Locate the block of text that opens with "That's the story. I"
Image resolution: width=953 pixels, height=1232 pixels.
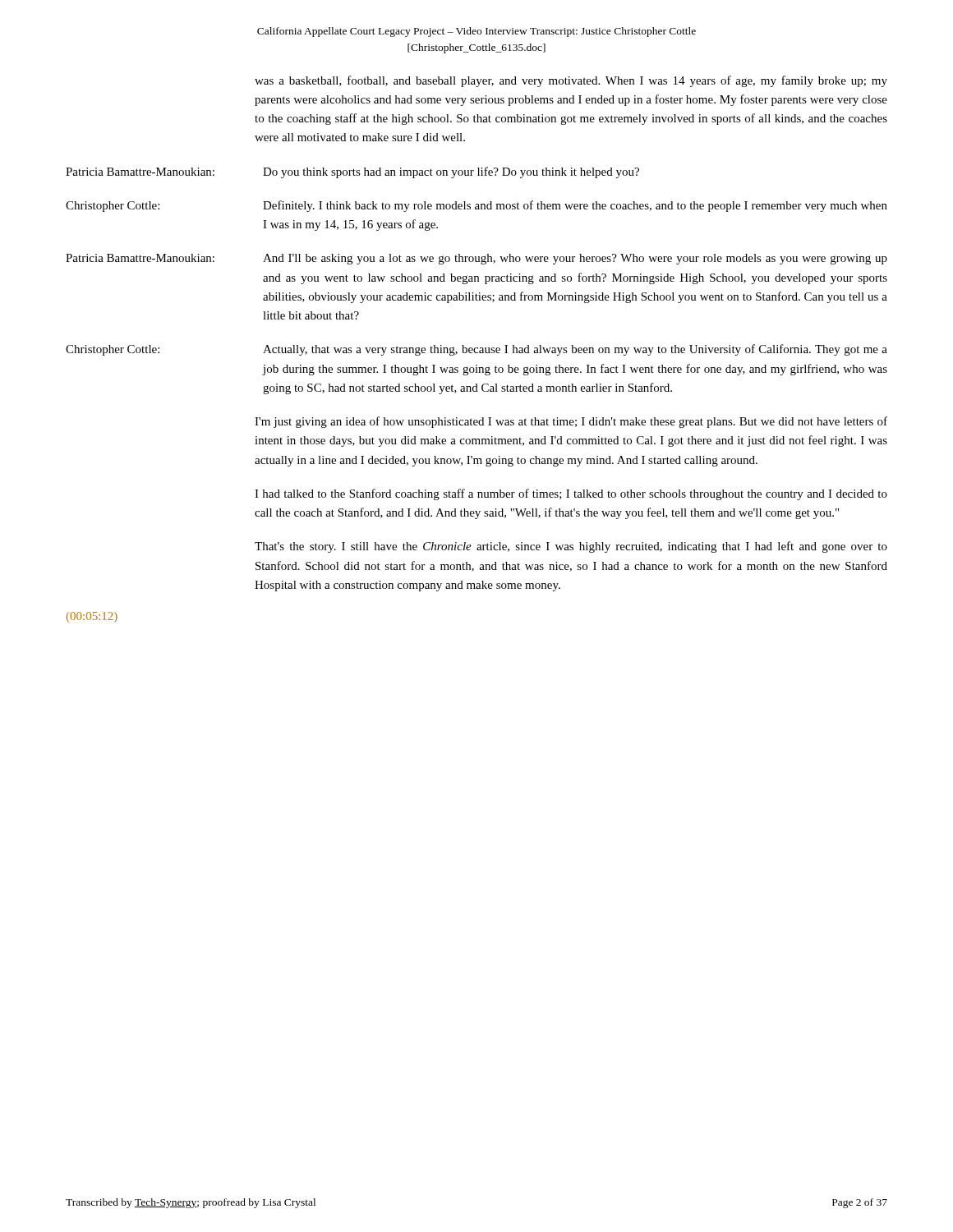[x=476, y=566]
